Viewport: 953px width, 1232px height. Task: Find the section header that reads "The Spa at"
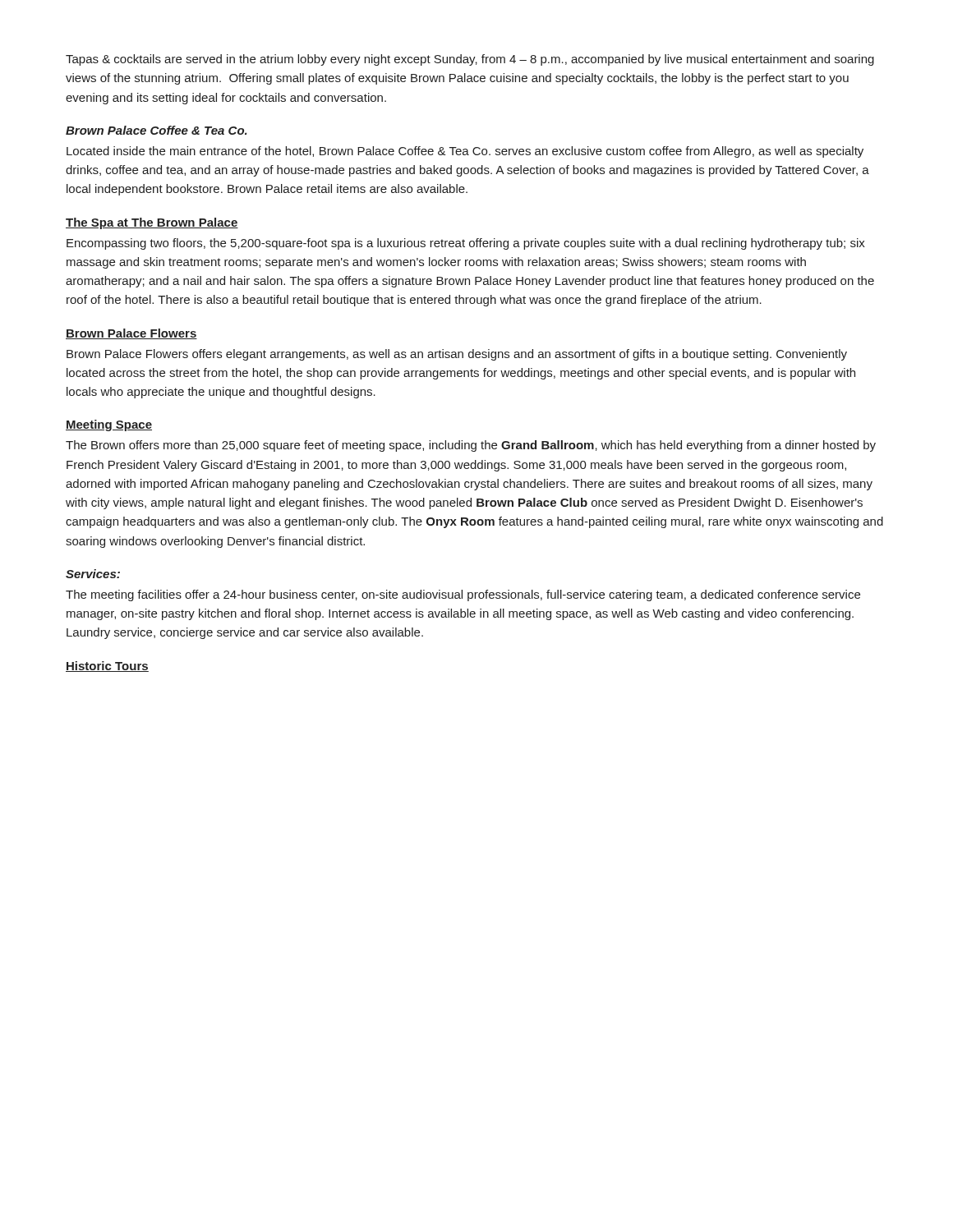(x=152, y=222)
